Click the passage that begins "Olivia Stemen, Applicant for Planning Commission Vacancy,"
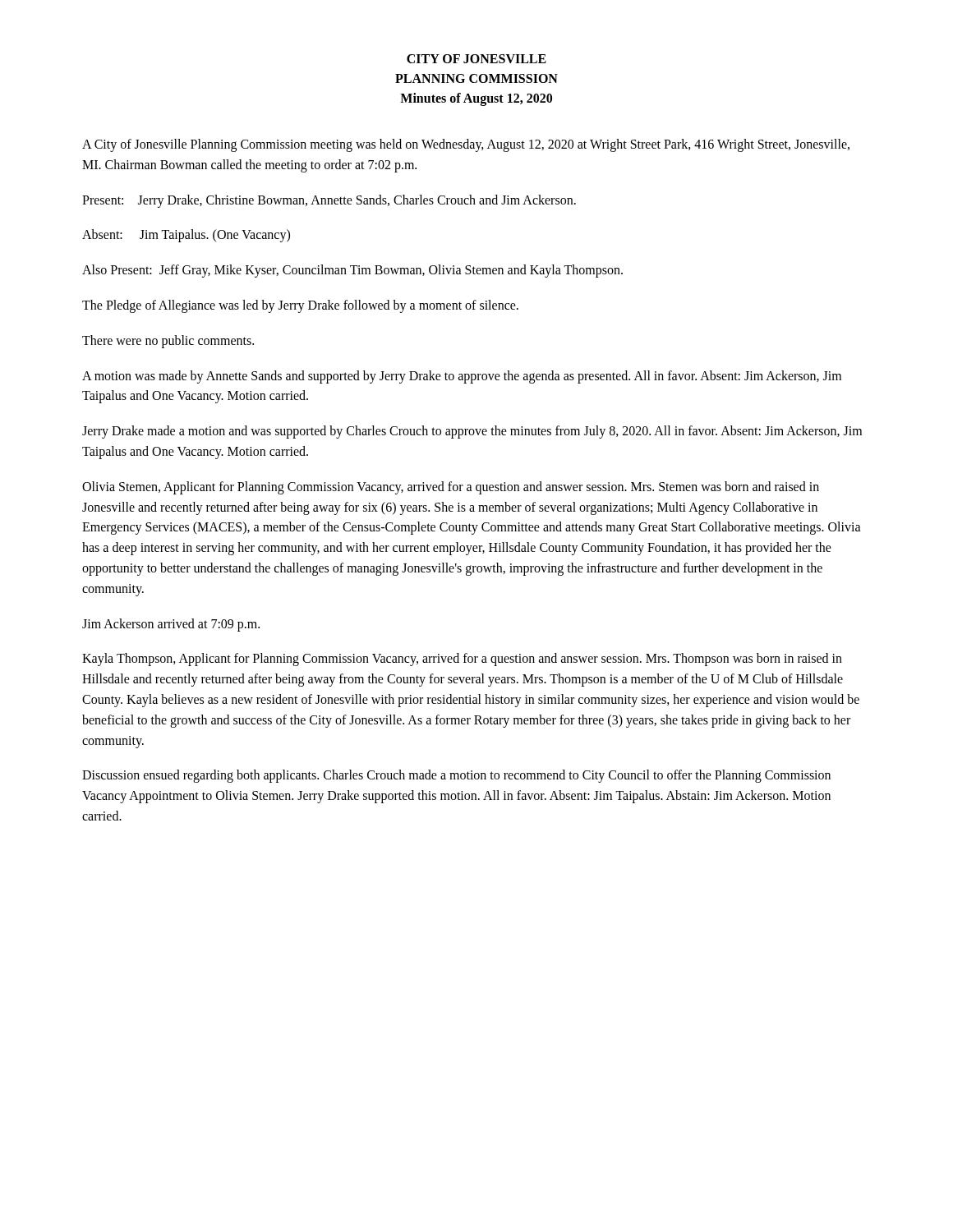Viewport: 953px width, 1232px height. tap(471, 537)
